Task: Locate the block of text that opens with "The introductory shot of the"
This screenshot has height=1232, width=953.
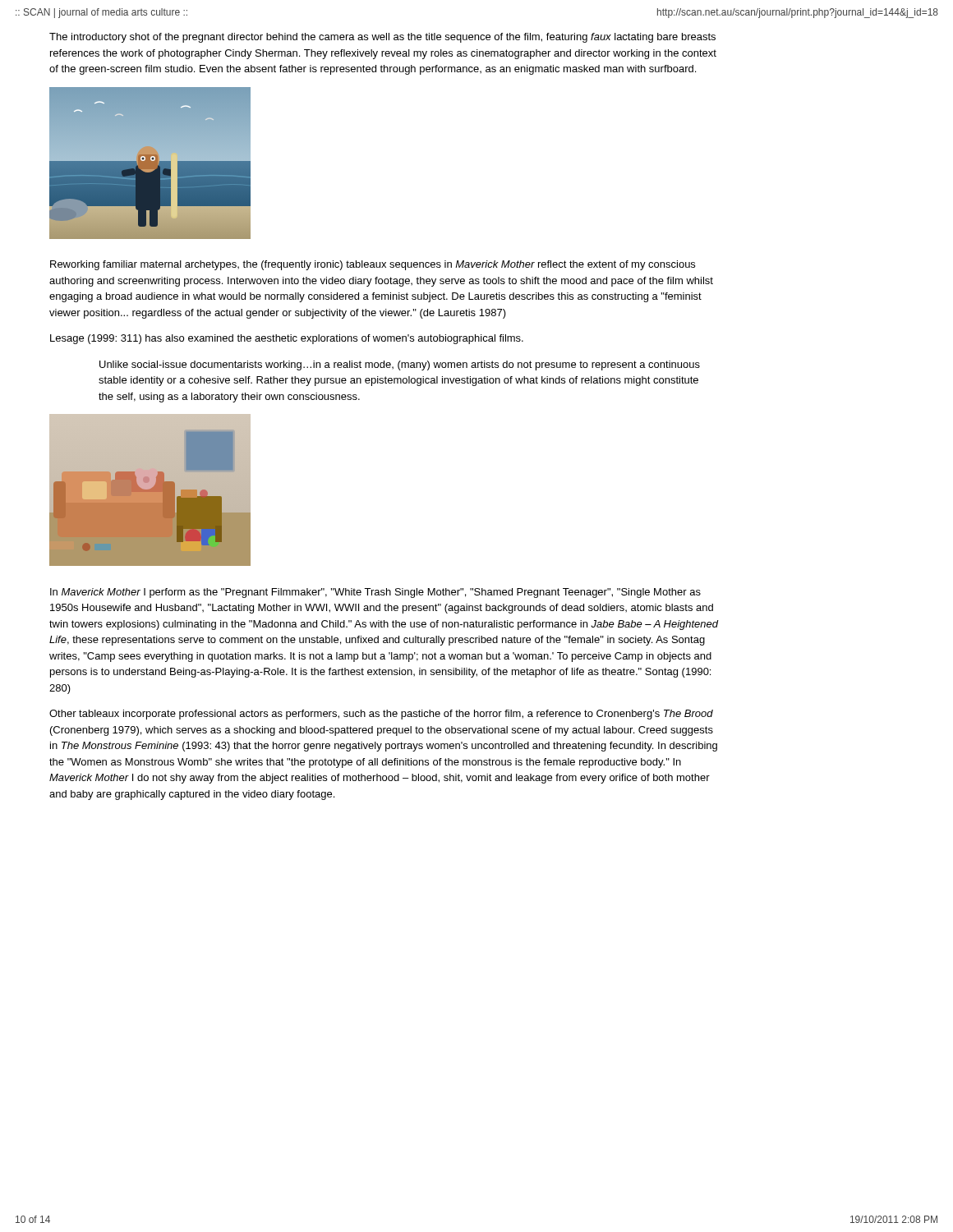Action: coord(383,53)
